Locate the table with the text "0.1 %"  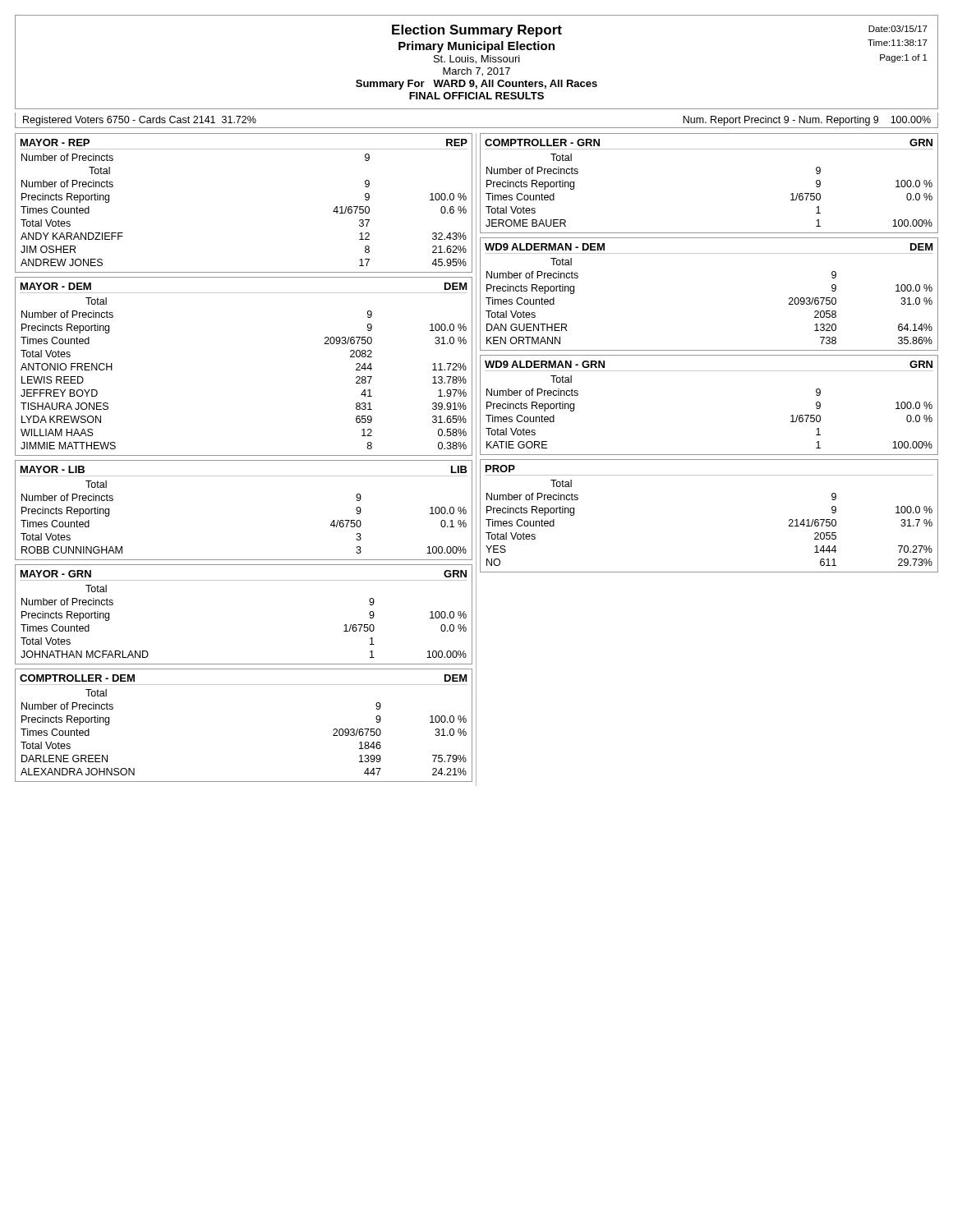click(244, 510)
